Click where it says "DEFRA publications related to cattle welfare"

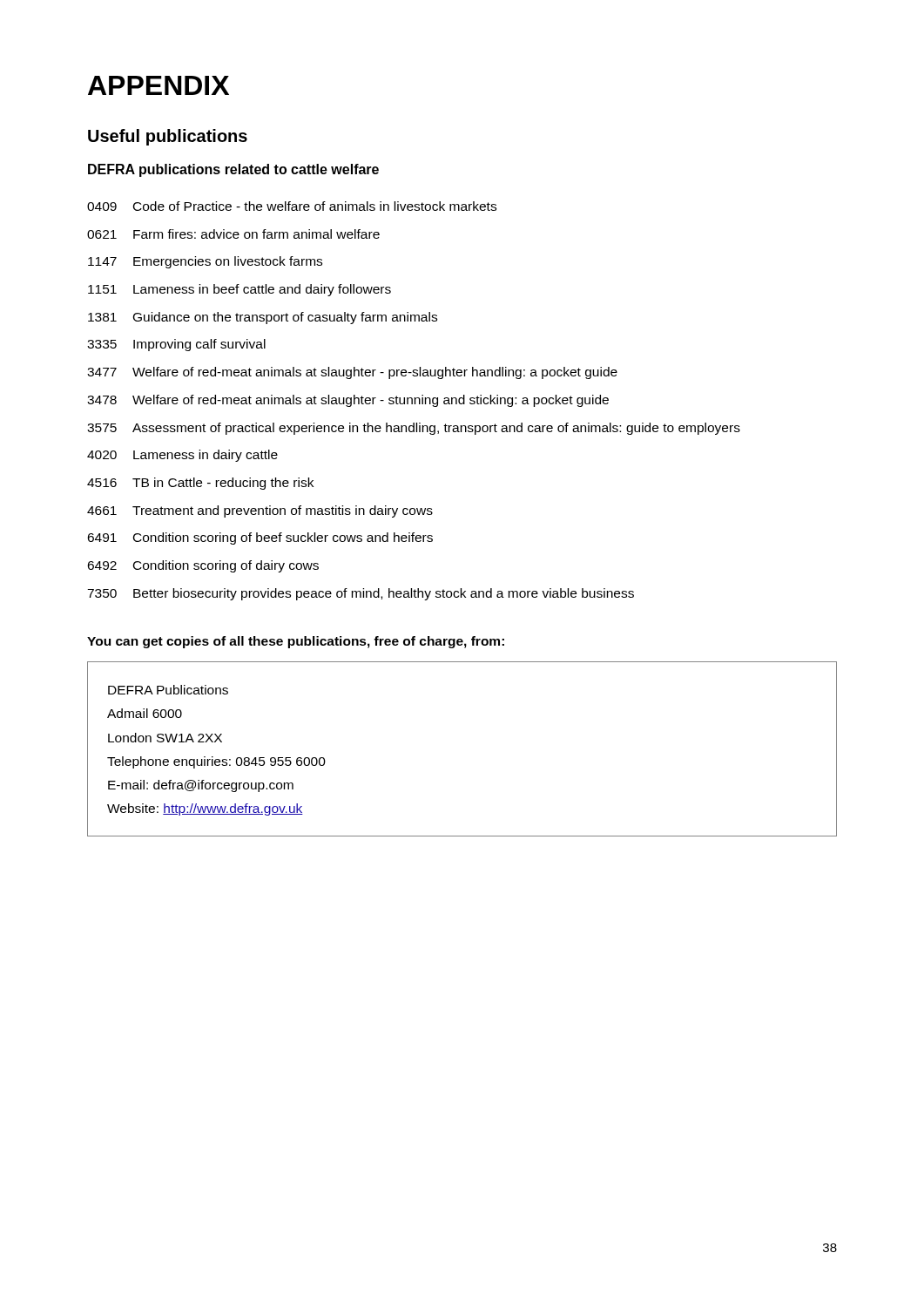pyautogui.click(x=233, y=169)
